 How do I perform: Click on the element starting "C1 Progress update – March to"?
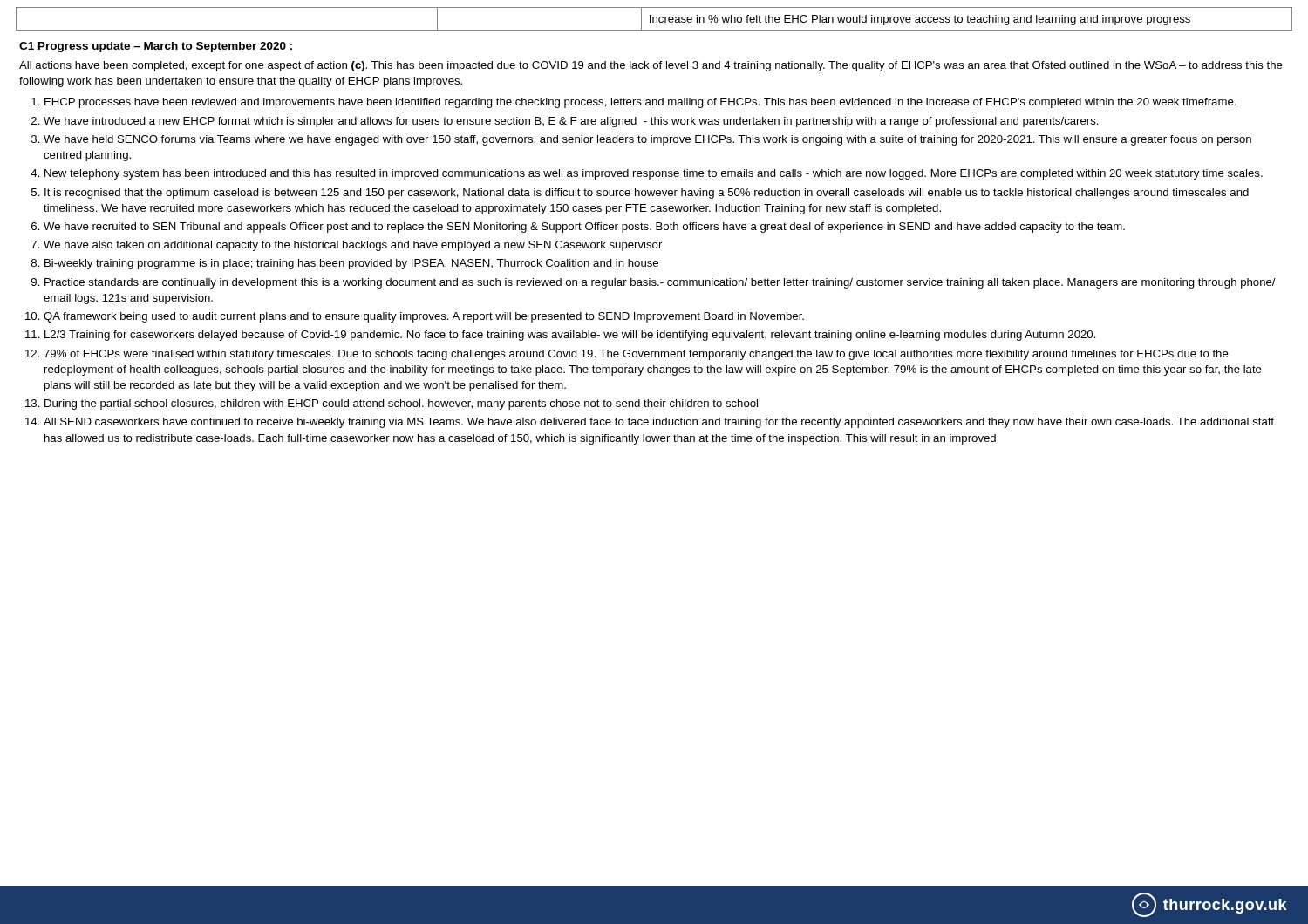coord(156,46)
